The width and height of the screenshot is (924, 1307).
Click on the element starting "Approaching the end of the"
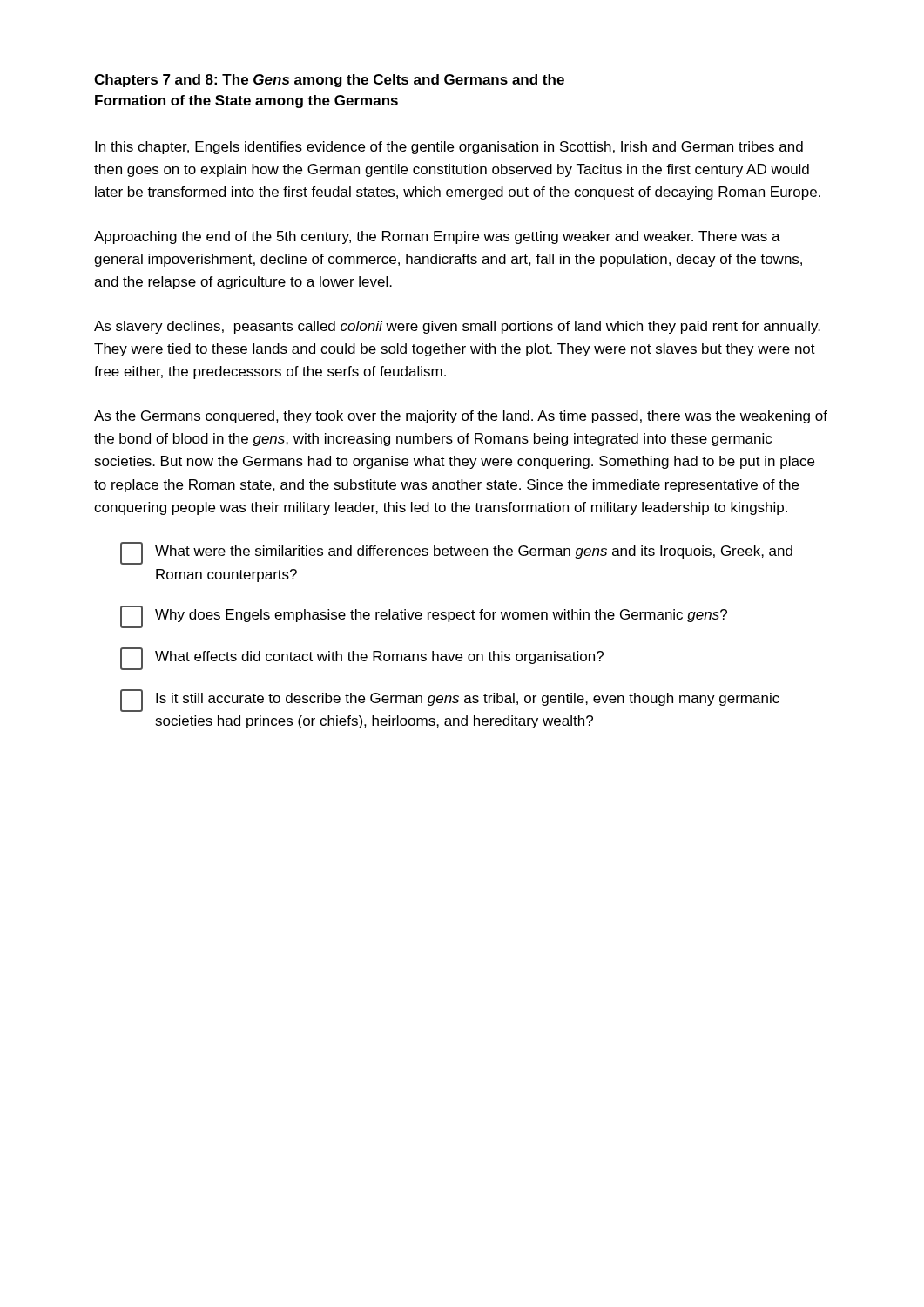click(x=449, y=259)
